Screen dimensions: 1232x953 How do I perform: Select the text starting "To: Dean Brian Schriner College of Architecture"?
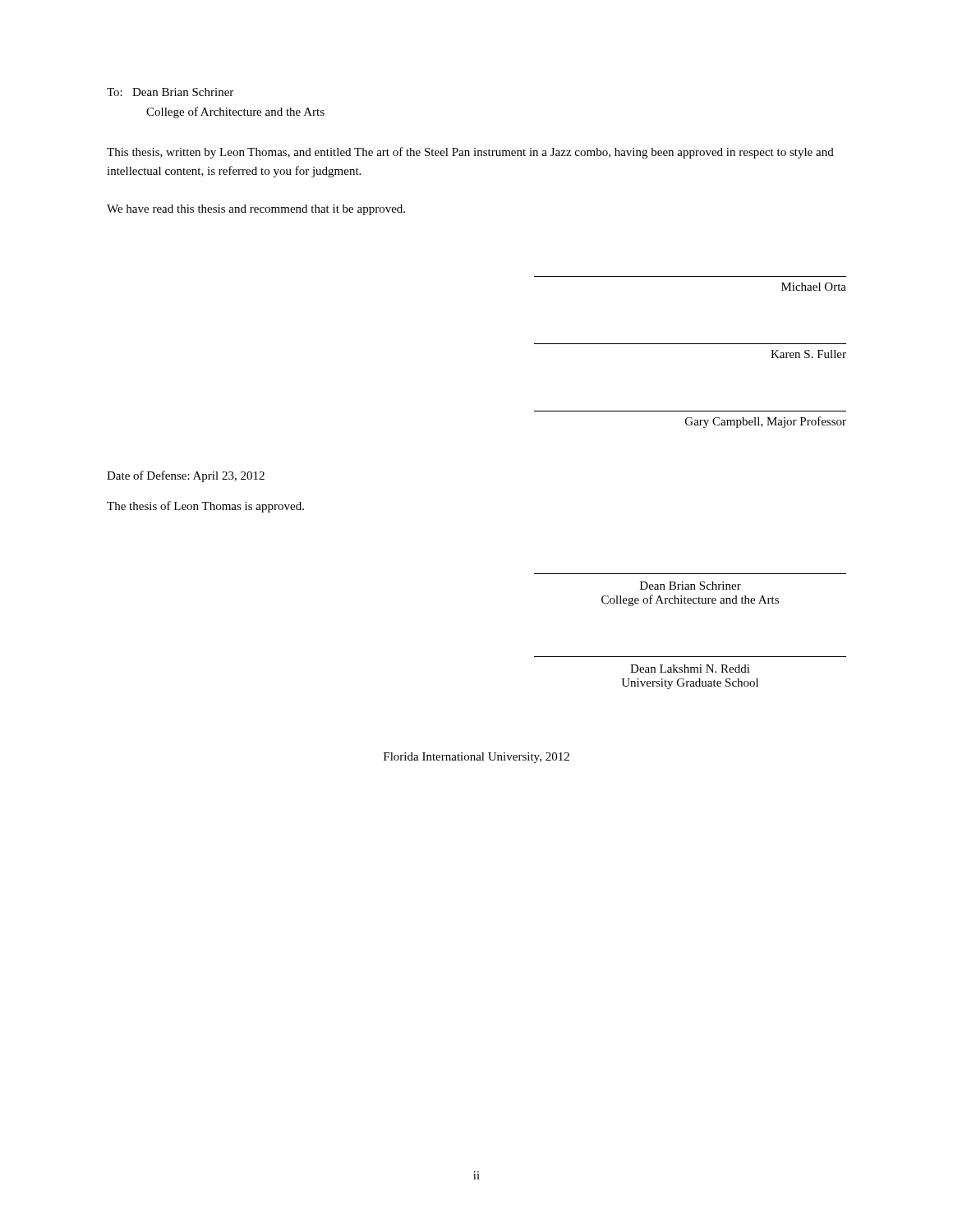point(216,102)
